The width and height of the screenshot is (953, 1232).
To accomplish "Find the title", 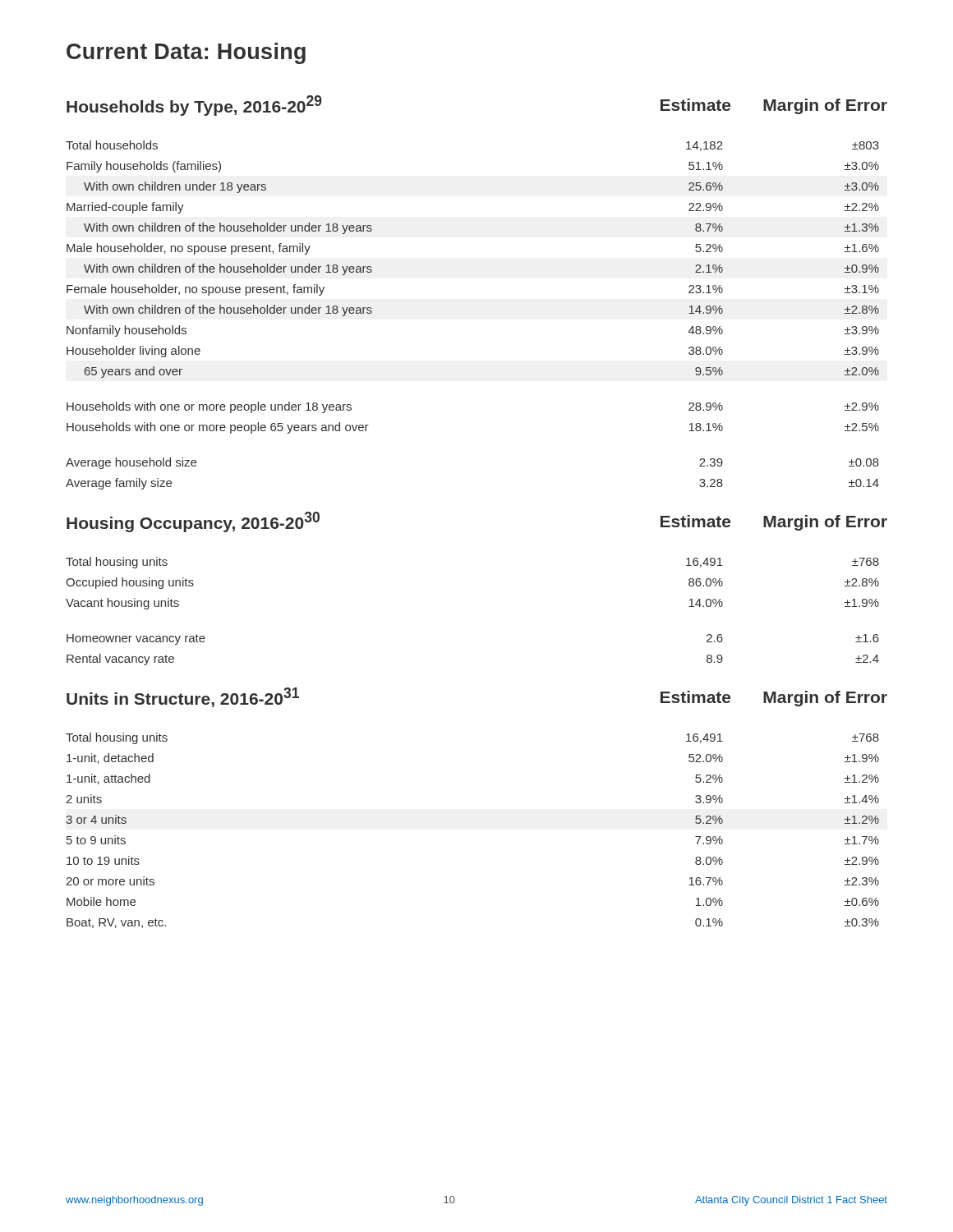I will 186,52.
